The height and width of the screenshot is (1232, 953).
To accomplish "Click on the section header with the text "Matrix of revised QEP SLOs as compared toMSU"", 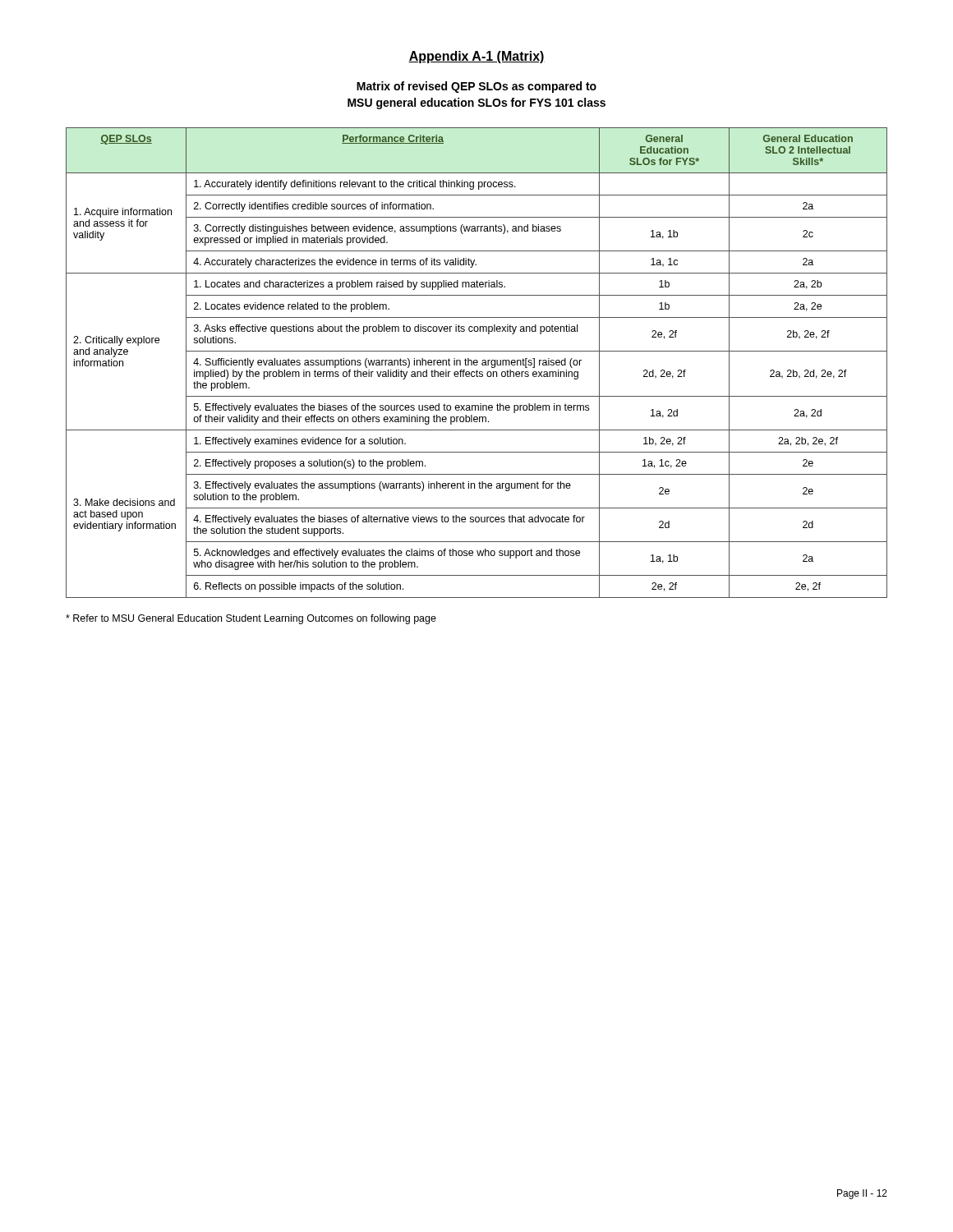I will tap(476, 95).
